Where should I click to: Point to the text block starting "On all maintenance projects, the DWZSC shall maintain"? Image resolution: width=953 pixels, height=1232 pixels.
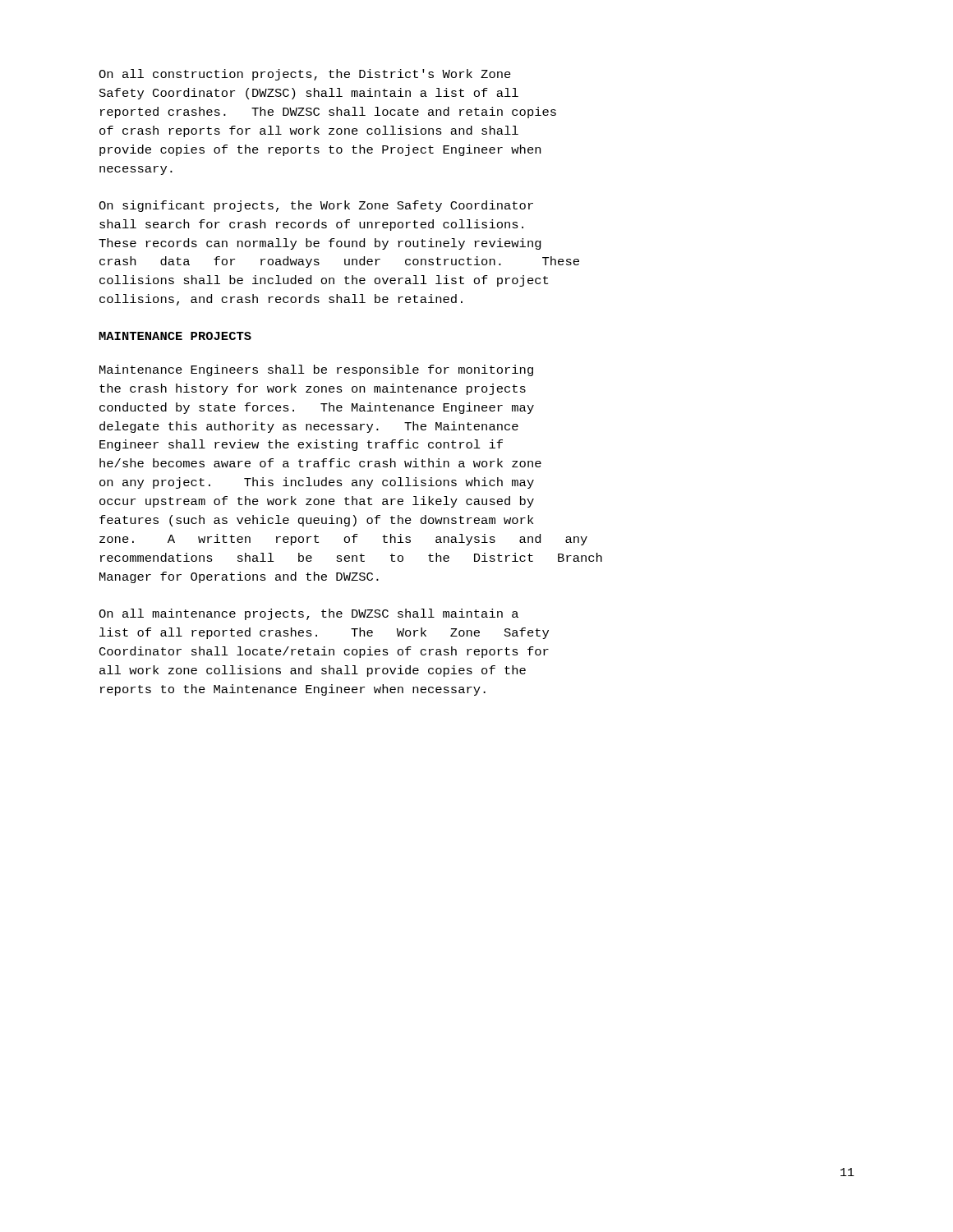coord(324,652)
